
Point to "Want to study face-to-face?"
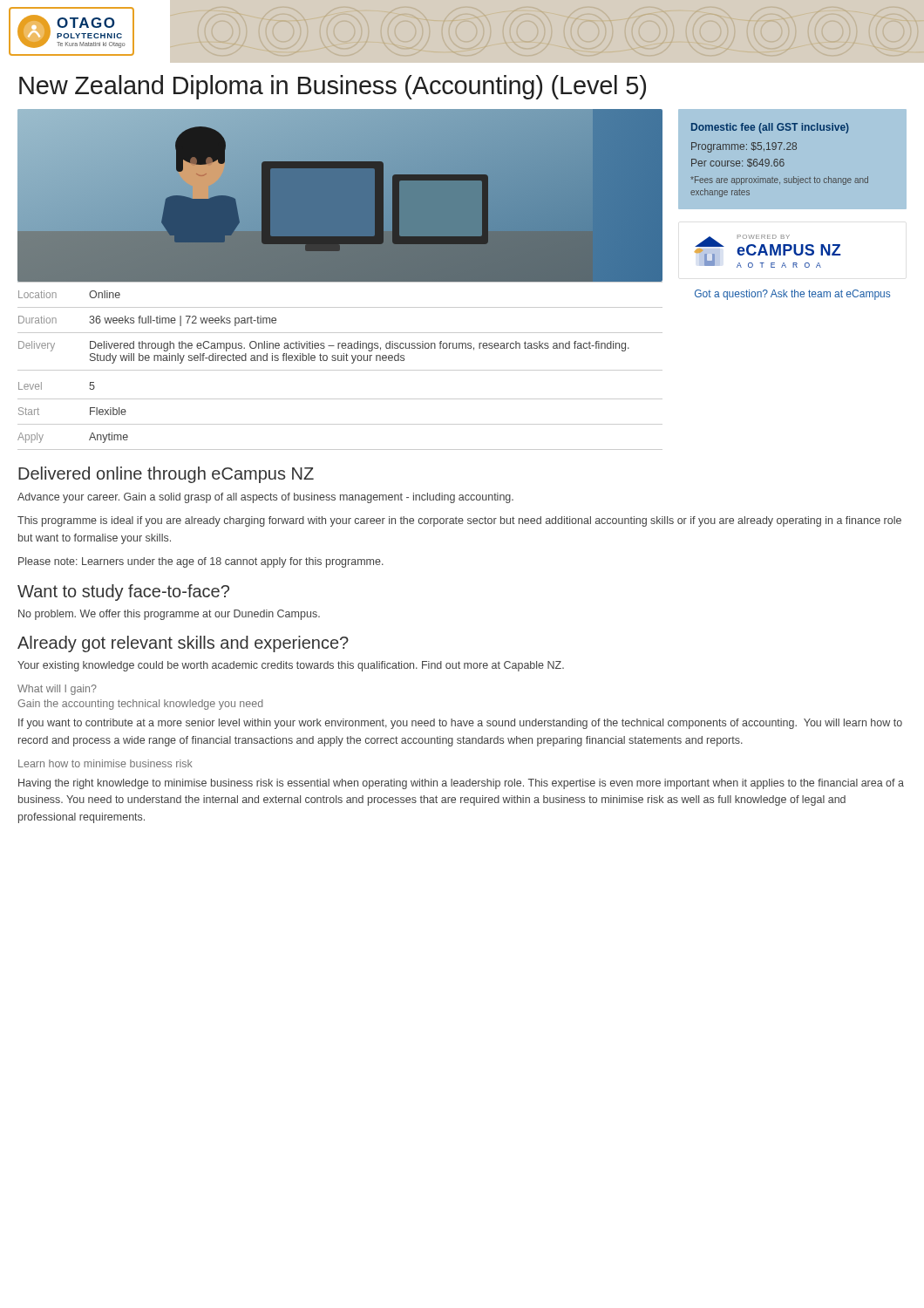124,591
